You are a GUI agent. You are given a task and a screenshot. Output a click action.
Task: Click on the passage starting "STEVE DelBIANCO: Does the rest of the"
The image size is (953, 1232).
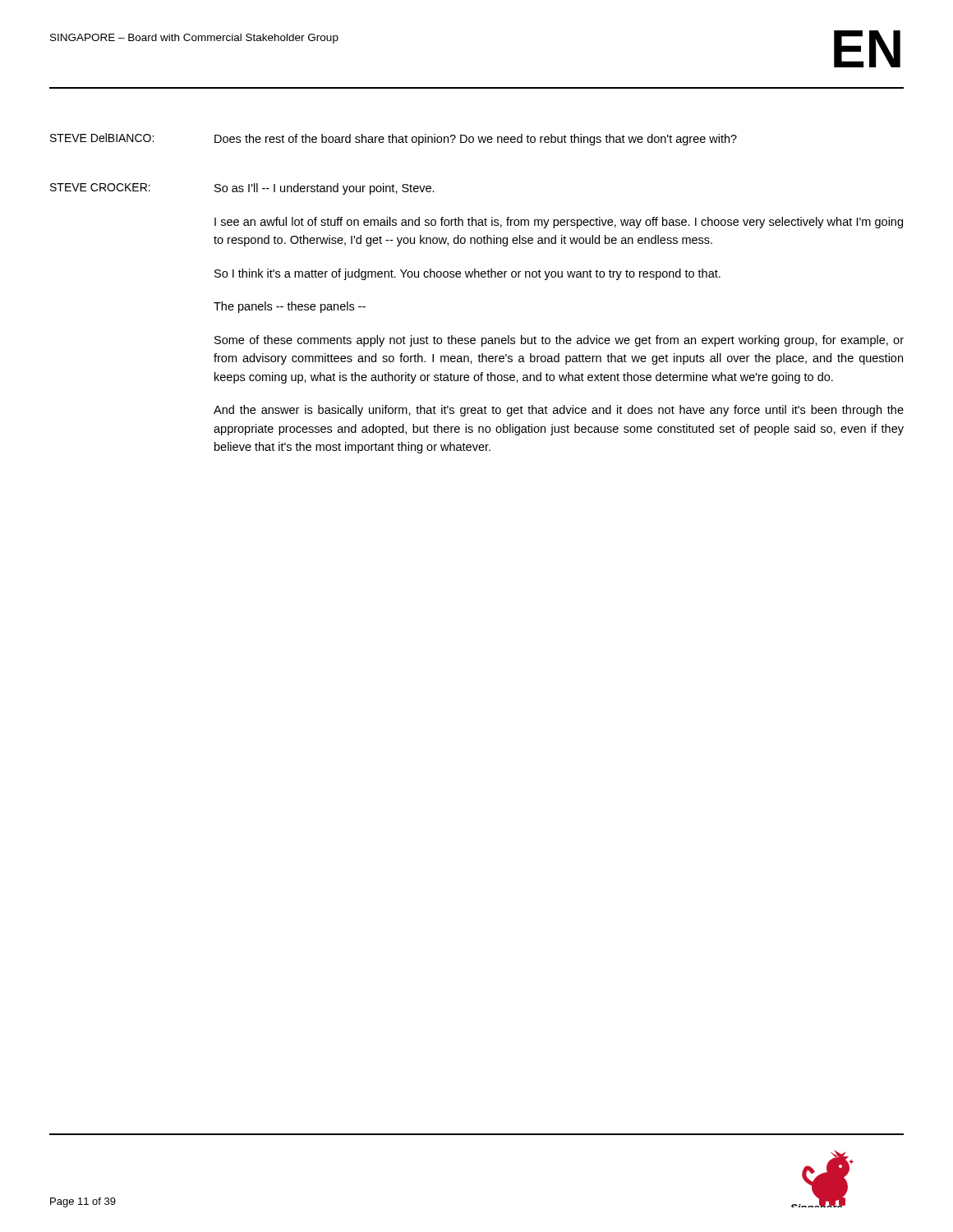(x=476, y=139)
